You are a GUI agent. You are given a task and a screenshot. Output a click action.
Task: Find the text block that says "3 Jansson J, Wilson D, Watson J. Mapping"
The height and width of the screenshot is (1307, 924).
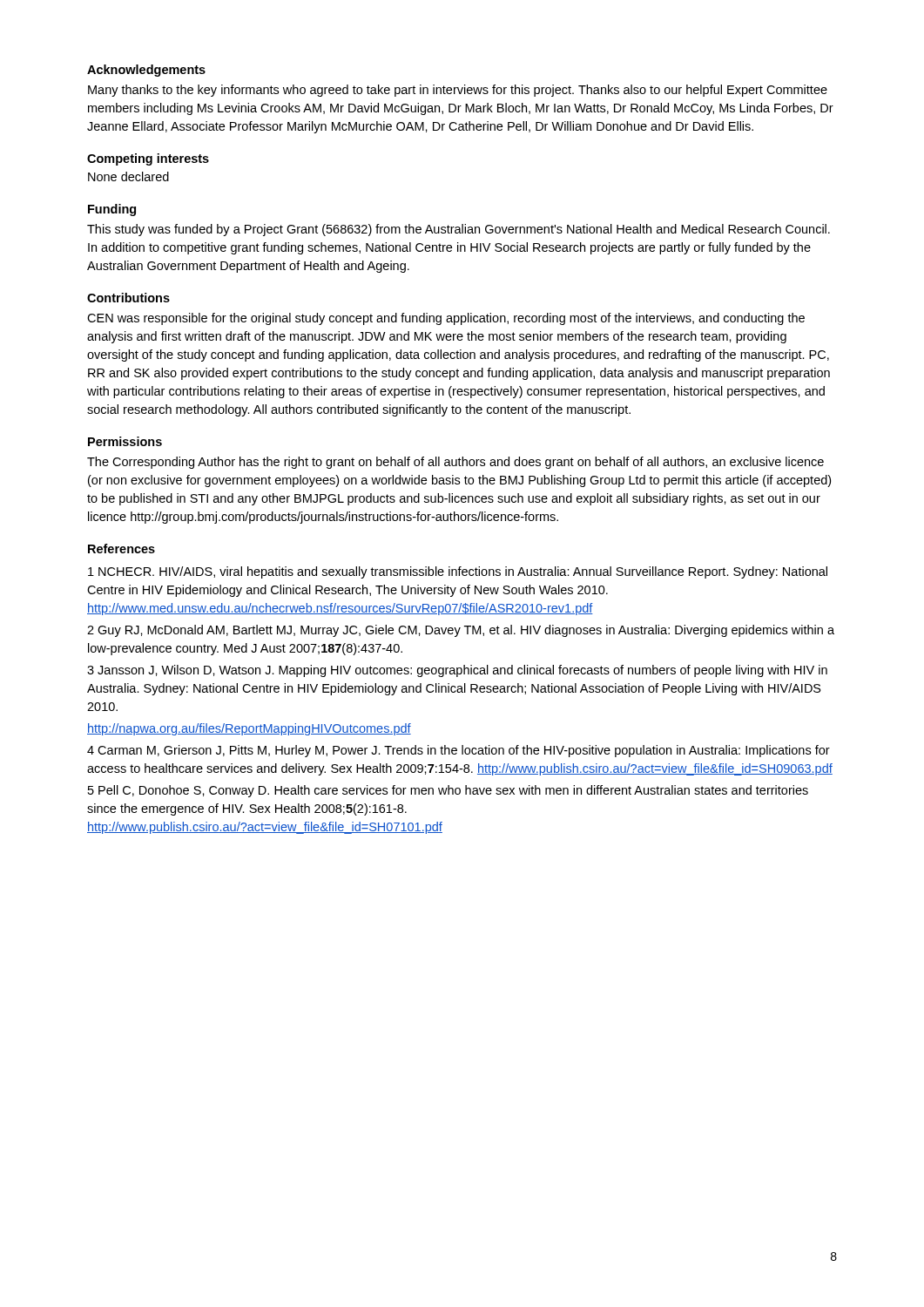click(x=457, y=689)
